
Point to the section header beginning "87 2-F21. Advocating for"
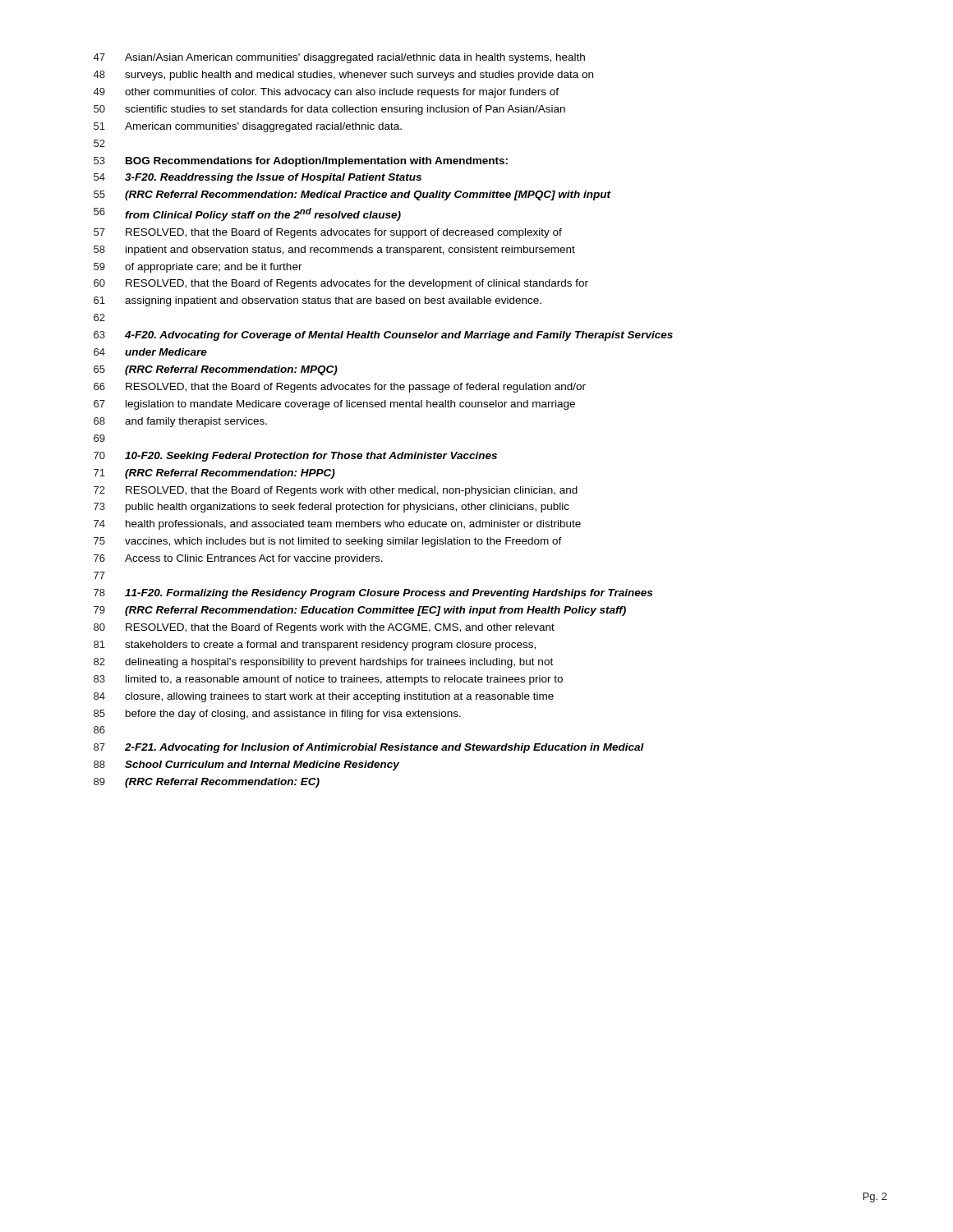[x=476, y=748]
